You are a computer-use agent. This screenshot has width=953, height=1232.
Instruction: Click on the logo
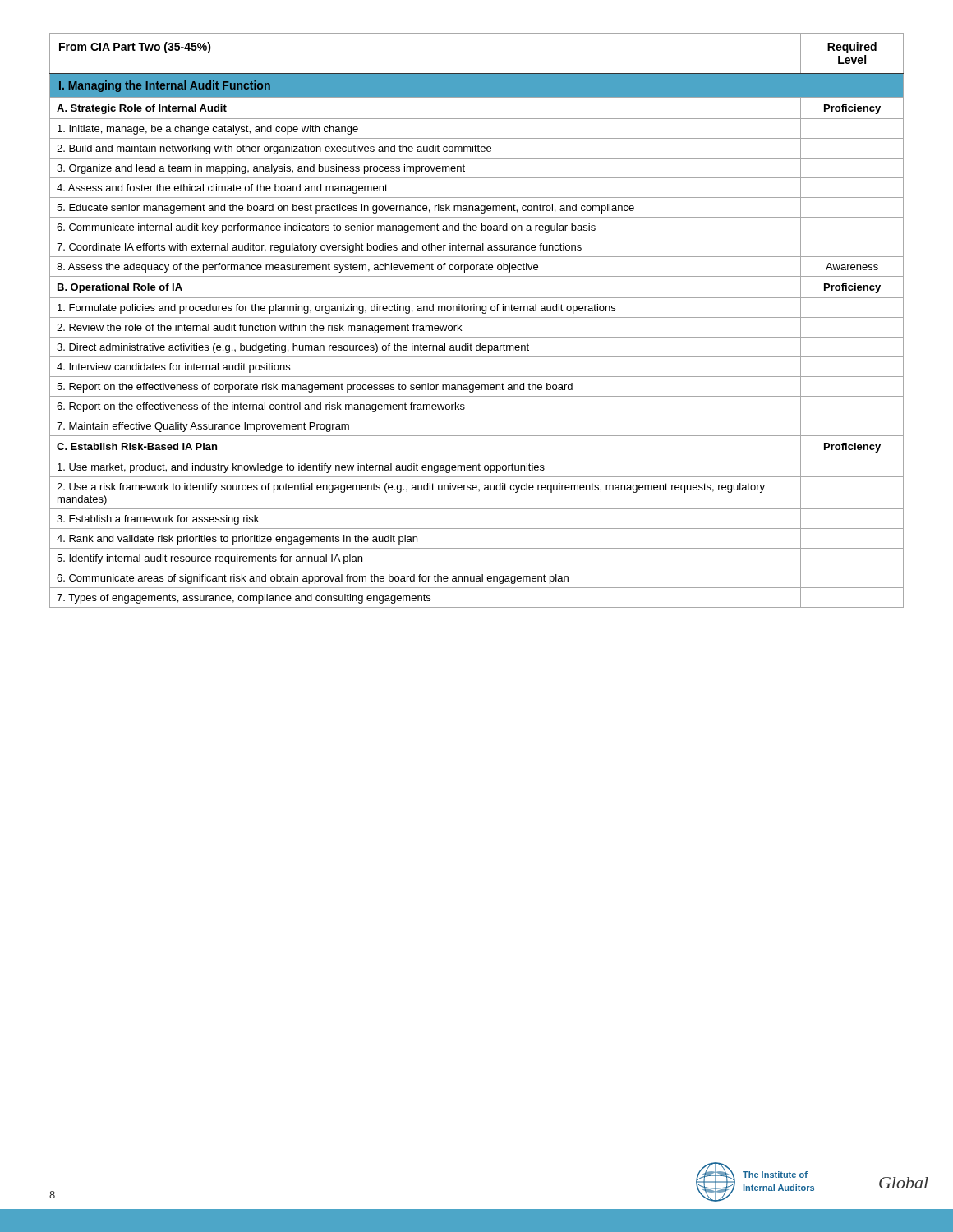click(811, 1182)
